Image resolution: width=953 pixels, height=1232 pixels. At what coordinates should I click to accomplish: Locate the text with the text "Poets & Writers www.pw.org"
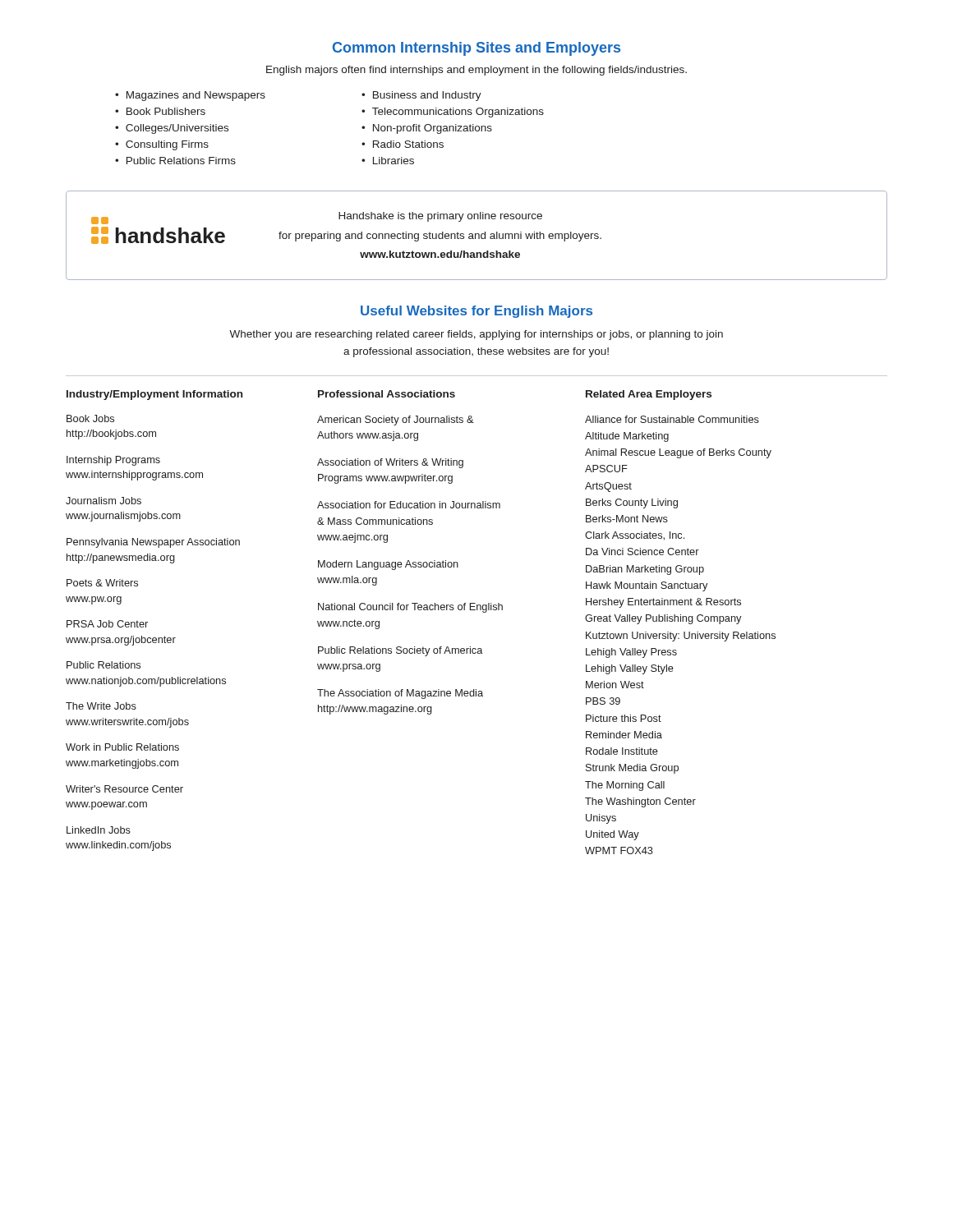[102, 590]
